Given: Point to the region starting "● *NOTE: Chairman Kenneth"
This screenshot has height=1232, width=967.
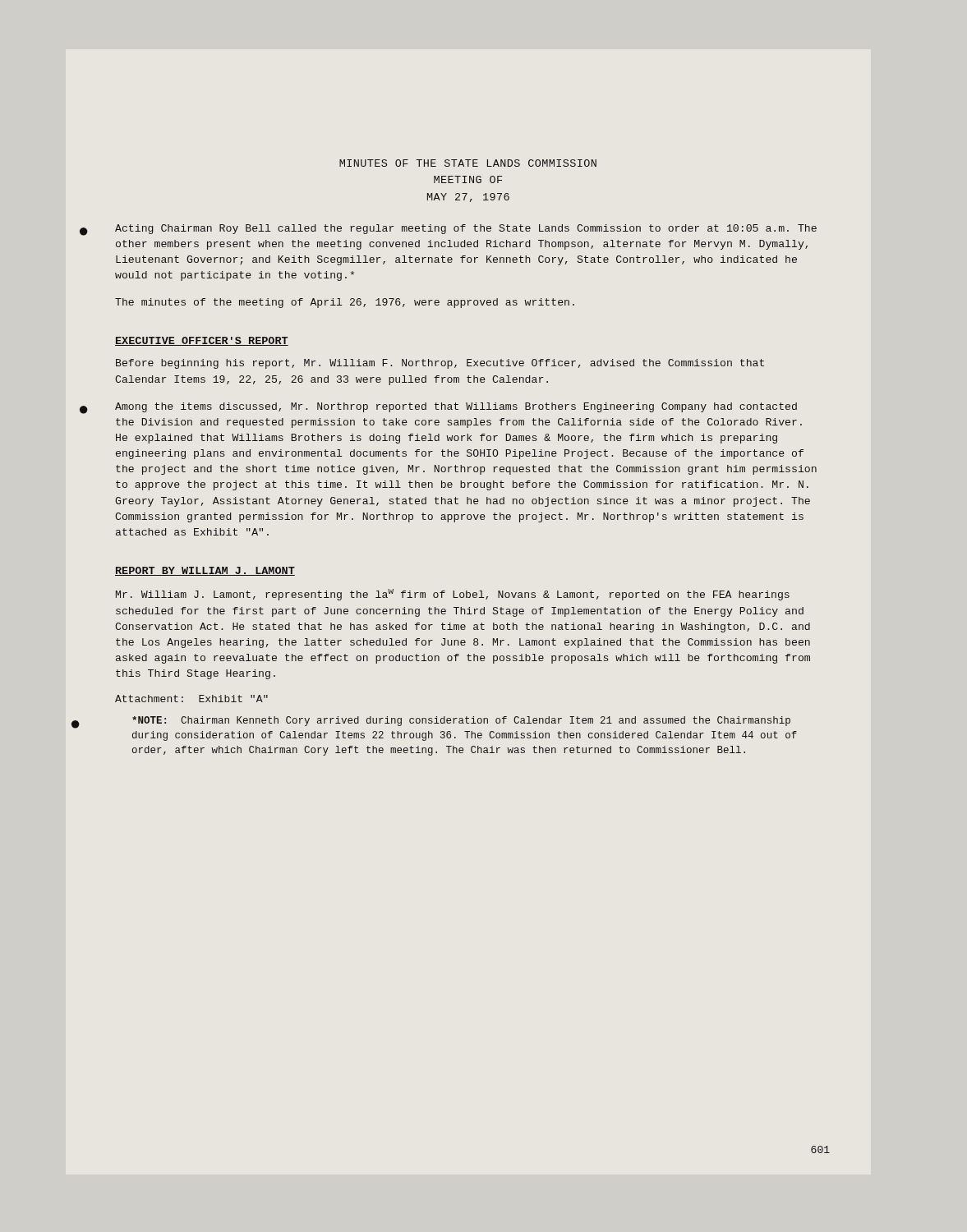Looking at the screenshot, I should pyautogui.click(x=456, y=735).
